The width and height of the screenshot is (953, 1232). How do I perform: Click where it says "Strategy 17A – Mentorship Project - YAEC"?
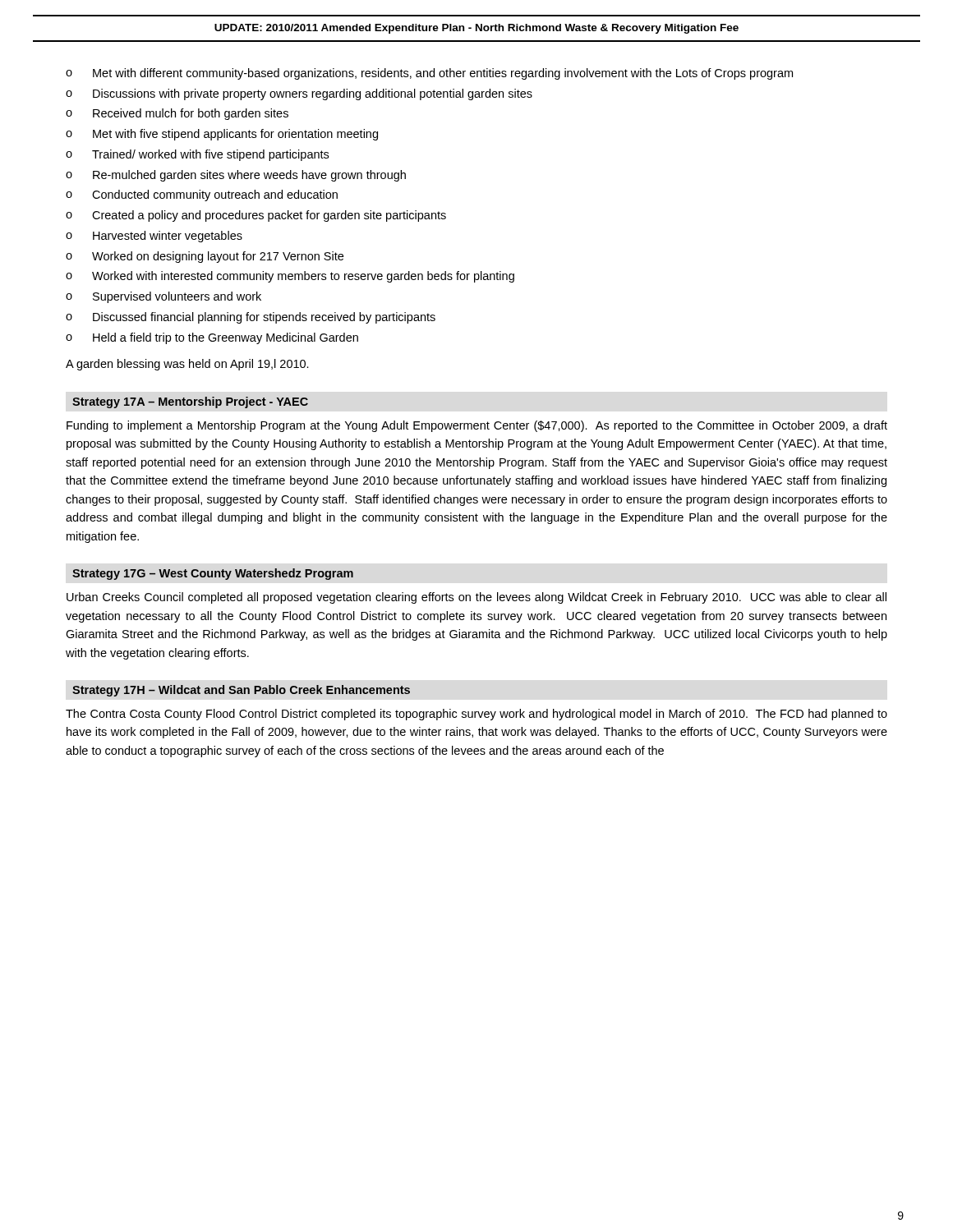coord(190,402)
